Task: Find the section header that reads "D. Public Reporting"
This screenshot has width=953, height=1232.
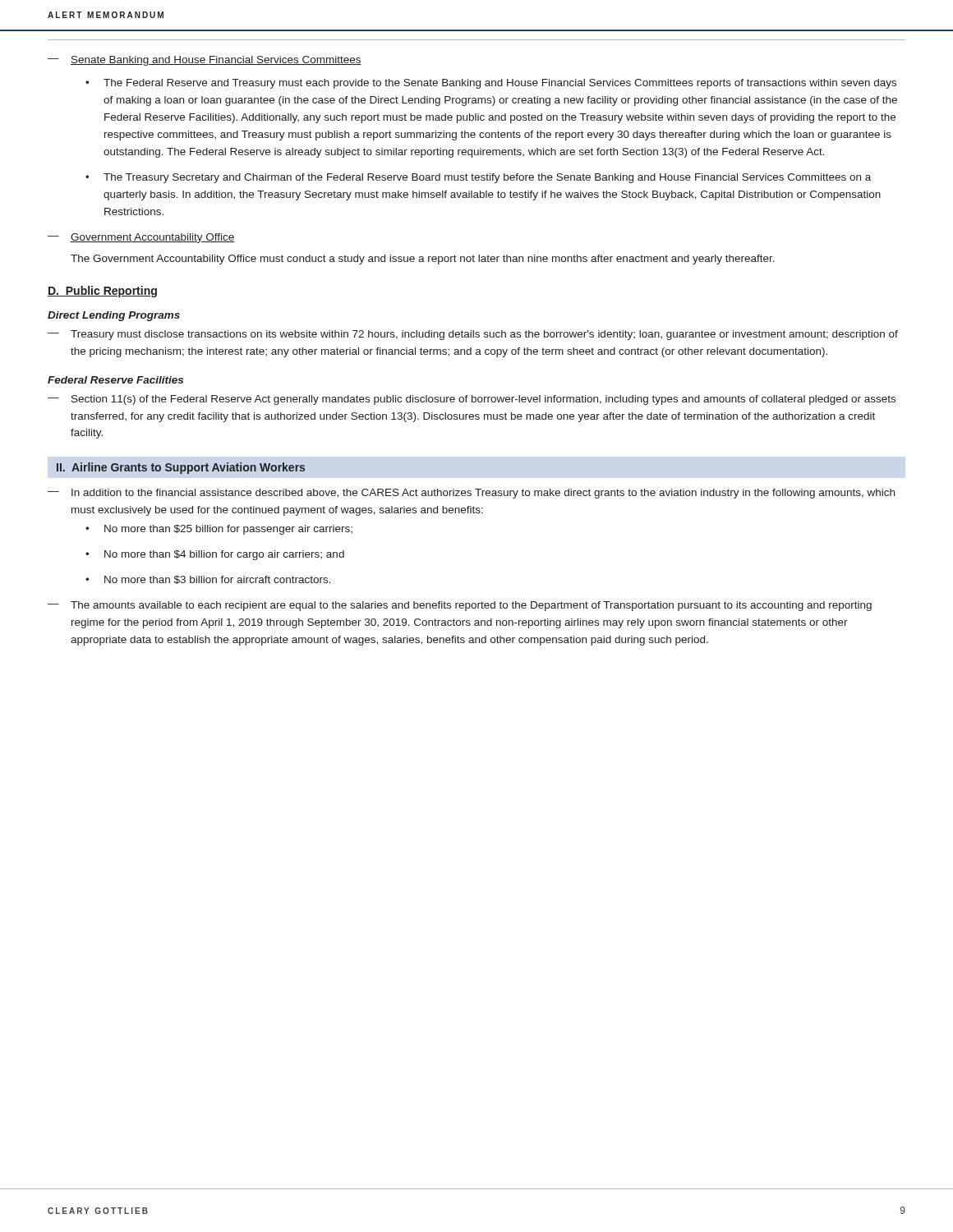Action: click(x=103, y=291)
